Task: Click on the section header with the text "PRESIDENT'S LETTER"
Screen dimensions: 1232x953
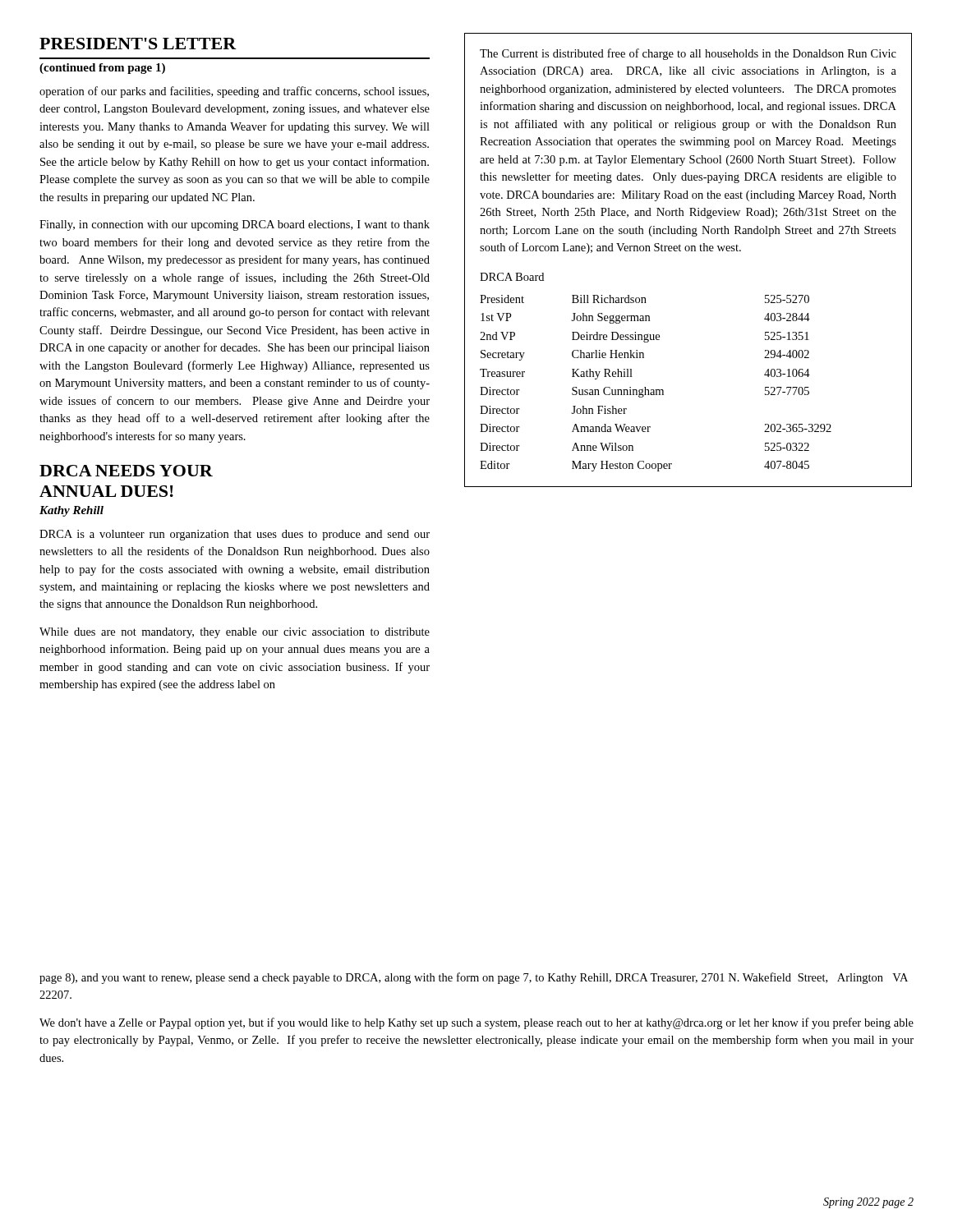Action: (235, 46)
